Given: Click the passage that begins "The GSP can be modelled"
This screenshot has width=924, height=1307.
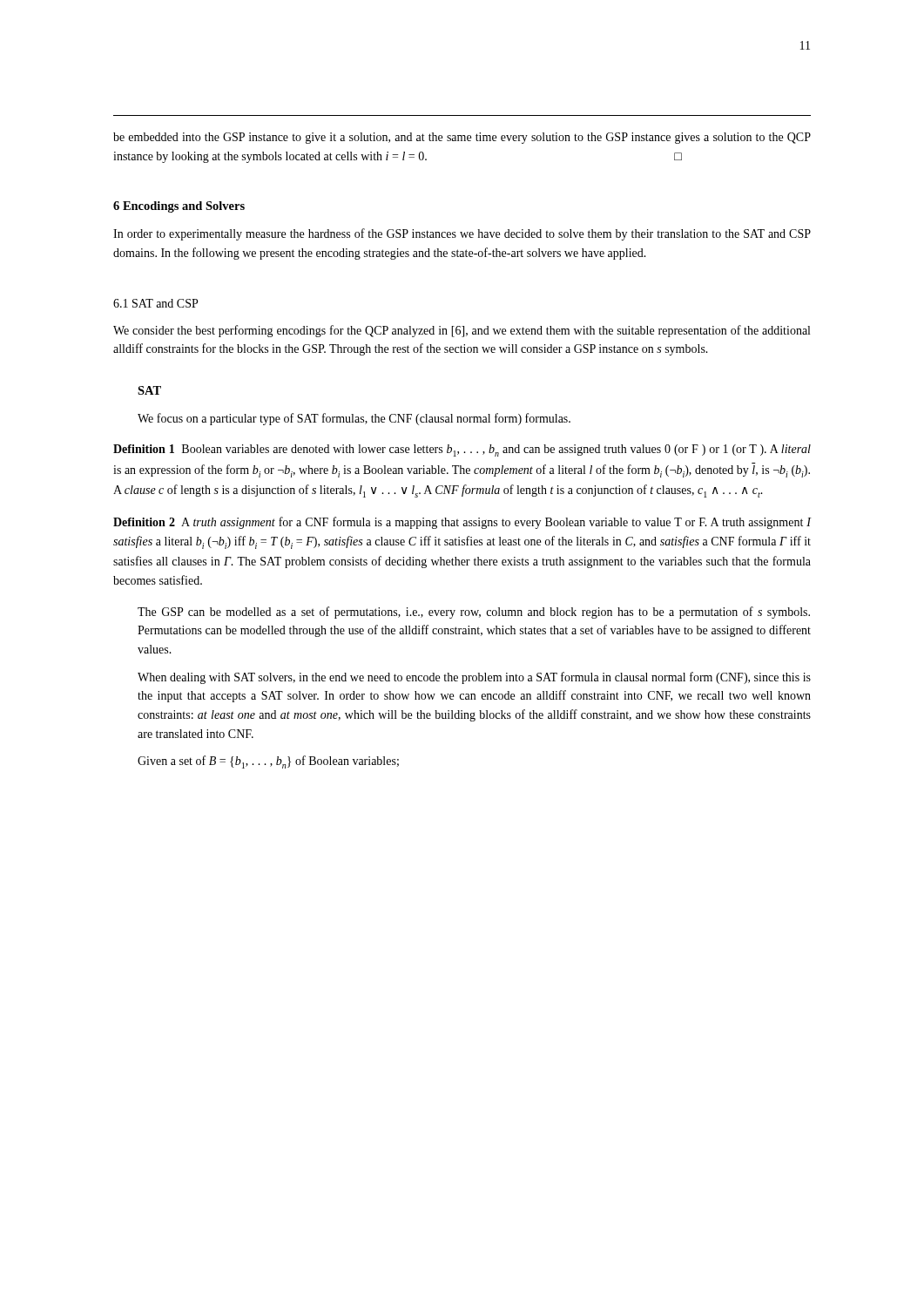Looking at the screenshot, I should coord(474,631).
